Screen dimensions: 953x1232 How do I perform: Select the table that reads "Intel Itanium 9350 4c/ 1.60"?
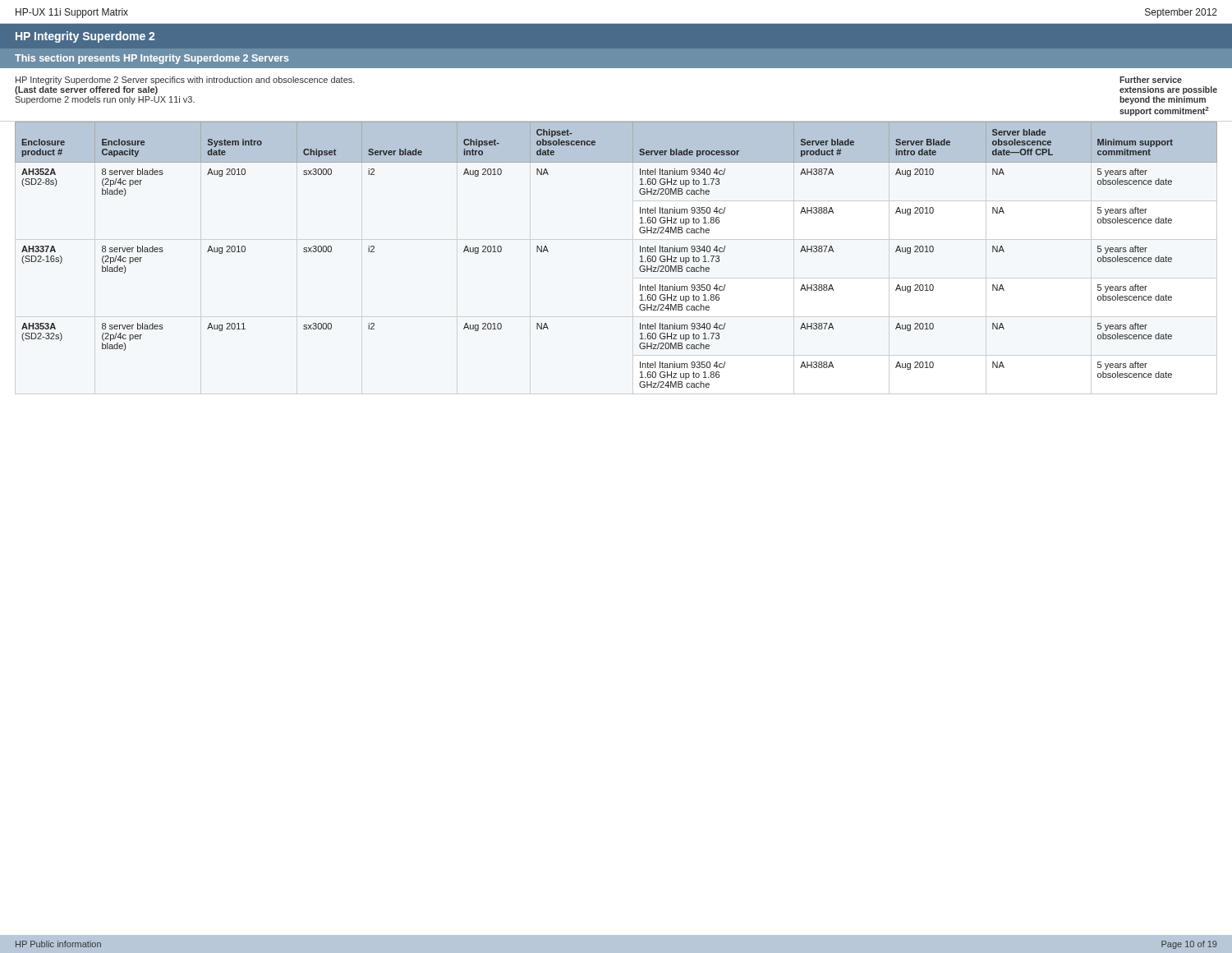[x=616, y=258]
